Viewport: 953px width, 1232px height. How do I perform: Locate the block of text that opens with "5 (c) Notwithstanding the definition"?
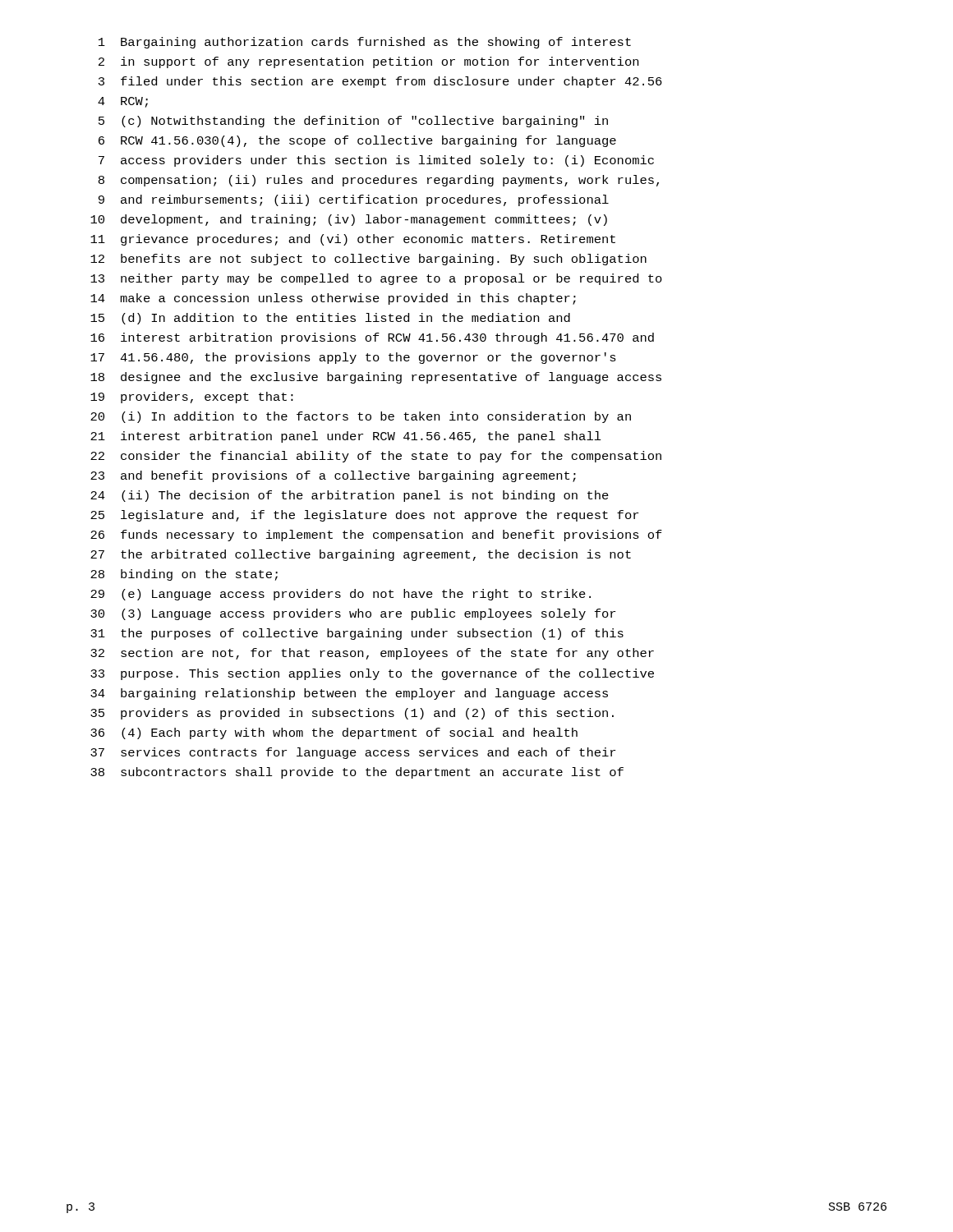tap(476, 122)
